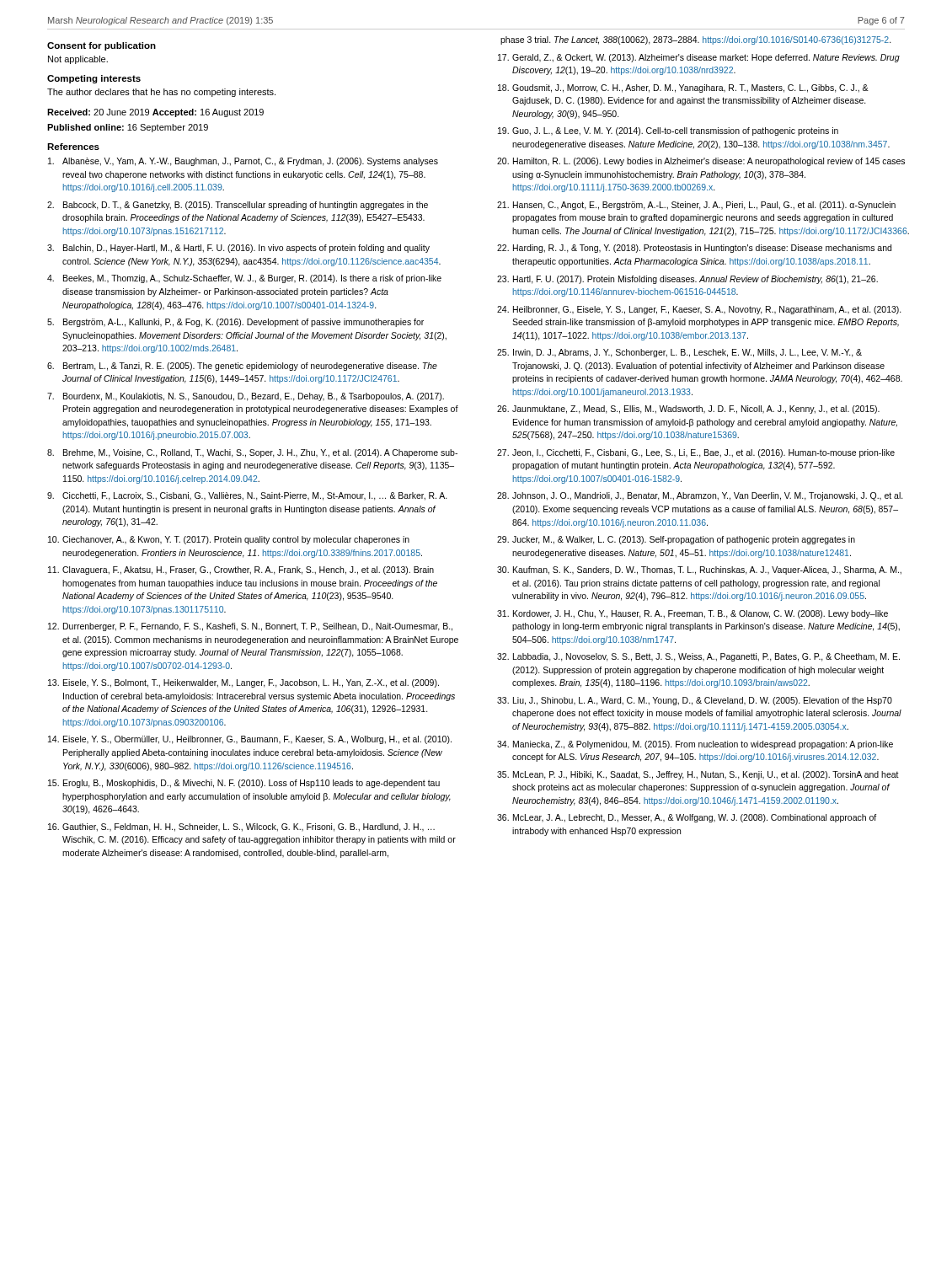
Task: Click on the element starting "6. Bertram, L., & Tanzi, R. E. (2005)."
Action: click(254, 373)
